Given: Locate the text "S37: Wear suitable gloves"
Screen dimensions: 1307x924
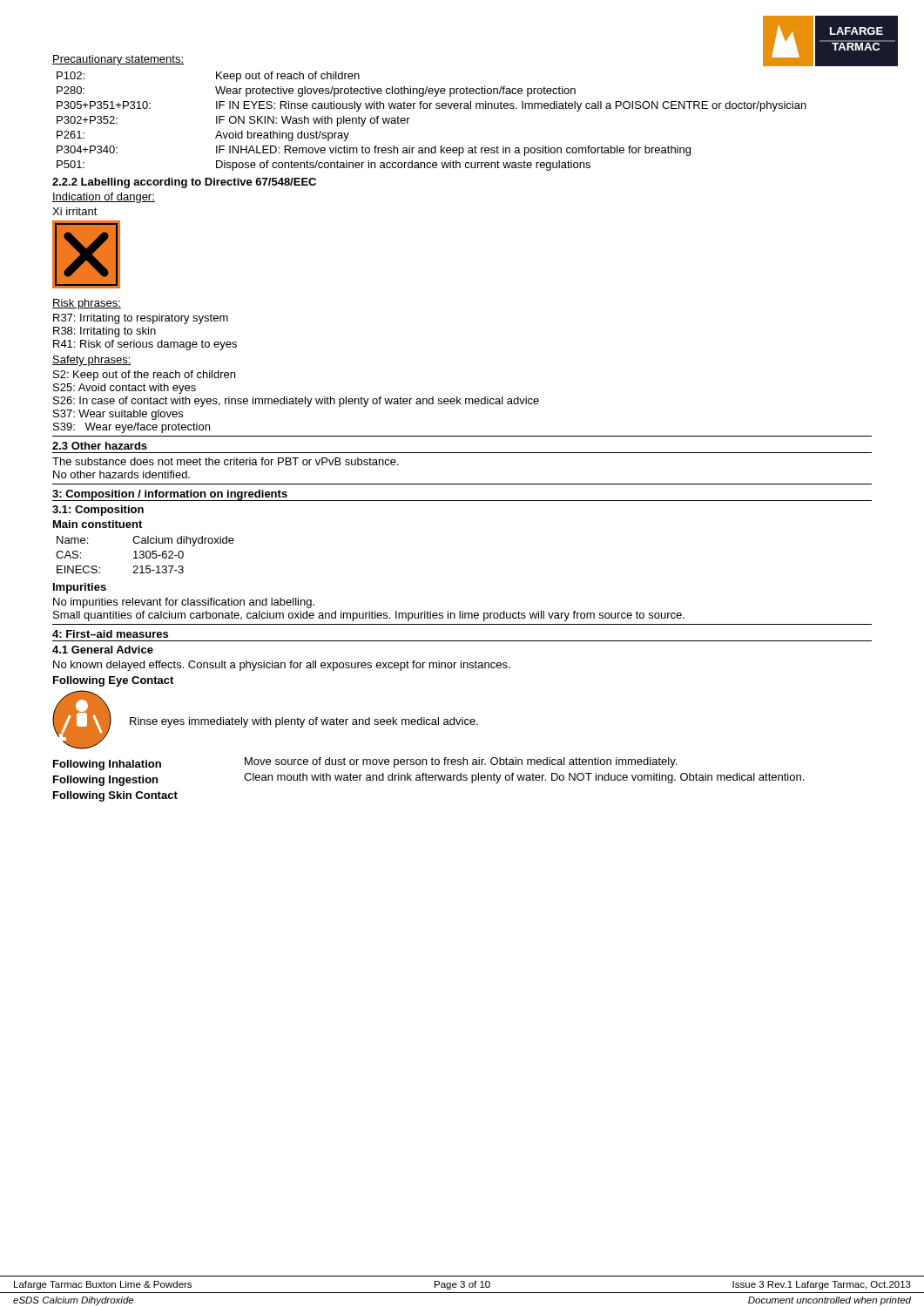Looking at the screenshot, I should click(118, 413).
